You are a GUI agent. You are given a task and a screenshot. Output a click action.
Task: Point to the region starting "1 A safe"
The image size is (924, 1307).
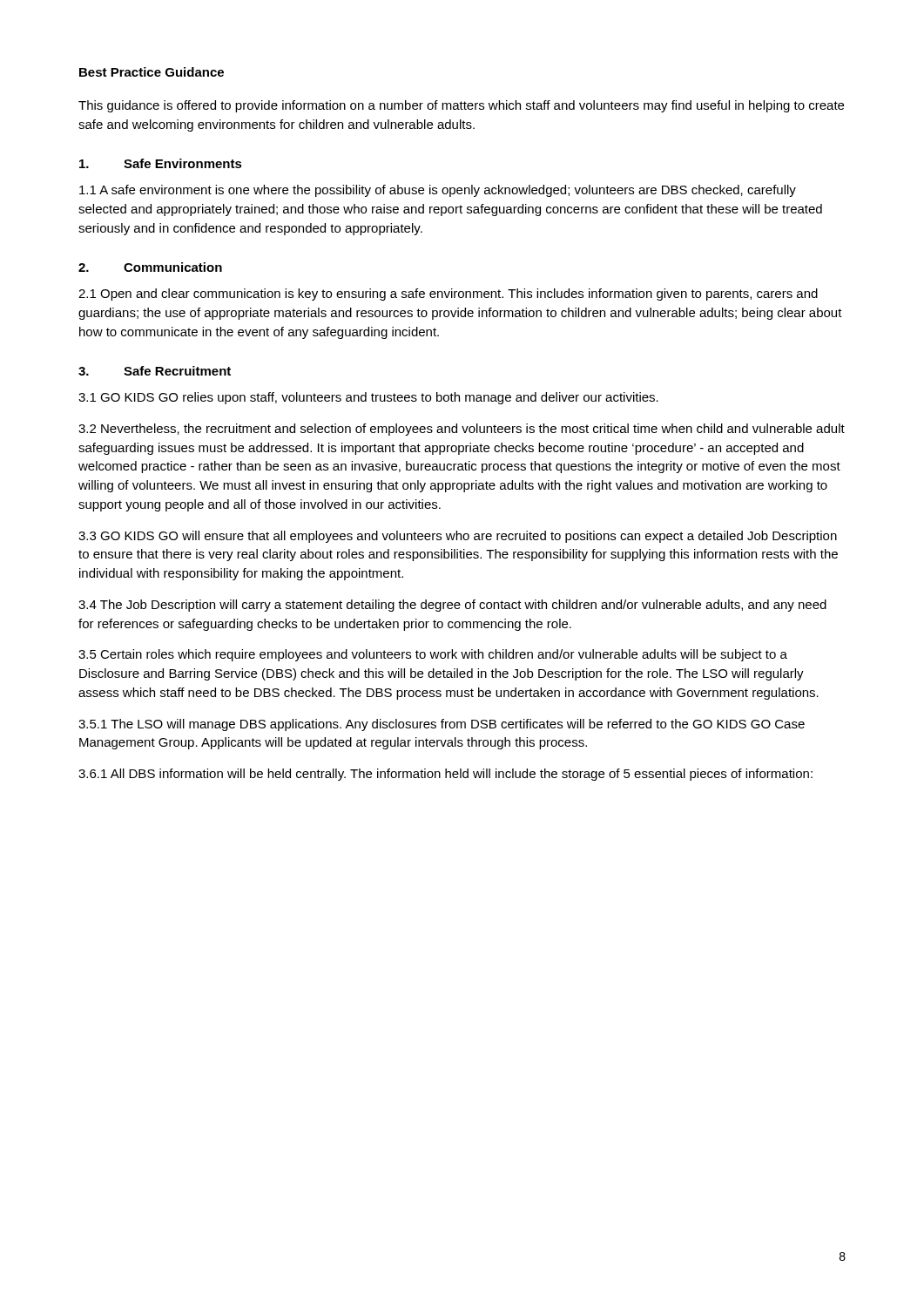click(451, 208)
